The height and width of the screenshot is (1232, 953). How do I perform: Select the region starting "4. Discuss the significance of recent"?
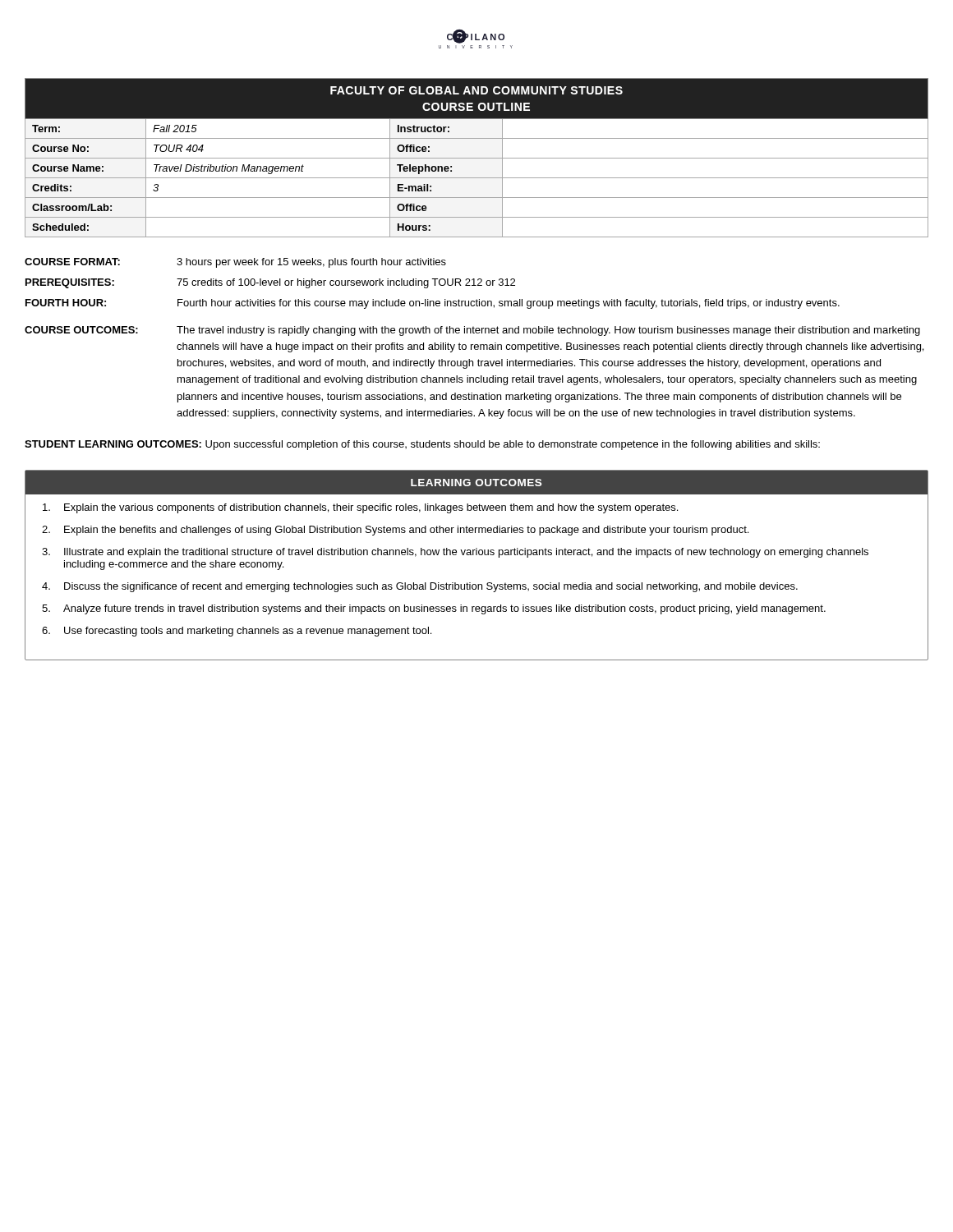pos(476,586)
